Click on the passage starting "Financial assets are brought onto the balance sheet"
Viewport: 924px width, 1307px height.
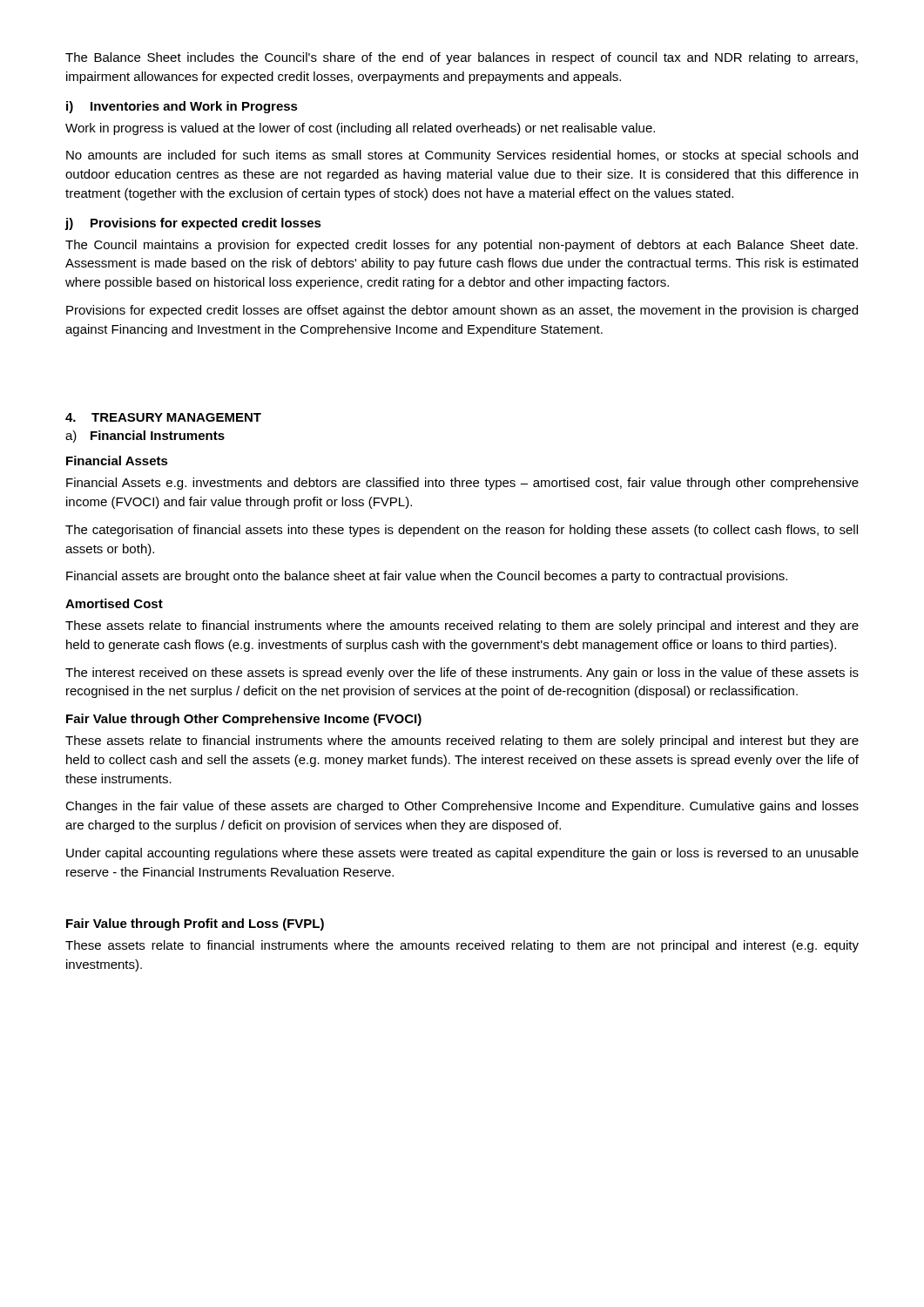(462, 576)
